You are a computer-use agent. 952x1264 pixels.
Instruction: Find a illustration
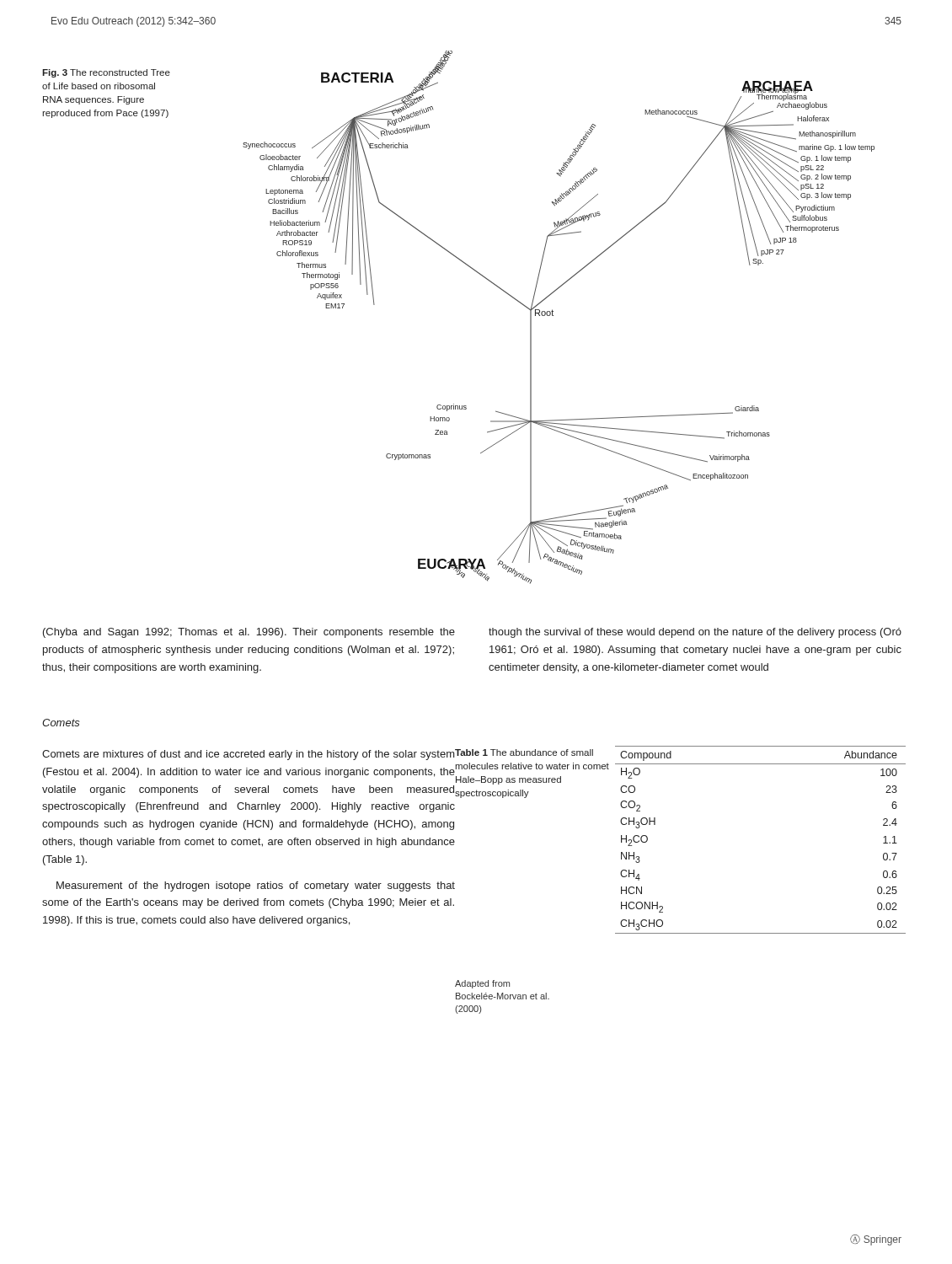(543, 324)
